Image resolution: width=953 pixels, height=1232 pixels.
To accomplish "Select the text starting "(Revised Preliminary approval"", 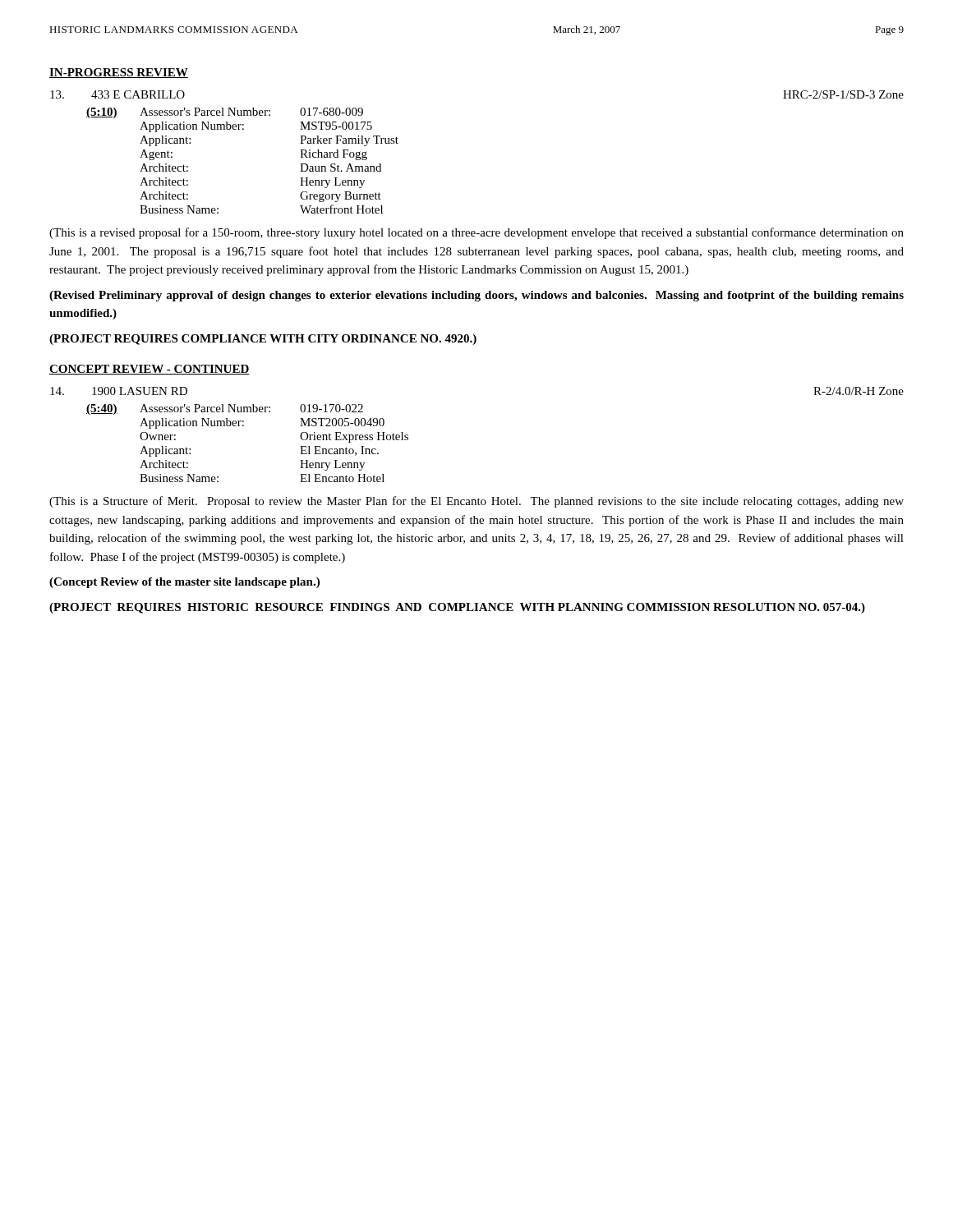I will pyautogui.click(x=476, y=304).
